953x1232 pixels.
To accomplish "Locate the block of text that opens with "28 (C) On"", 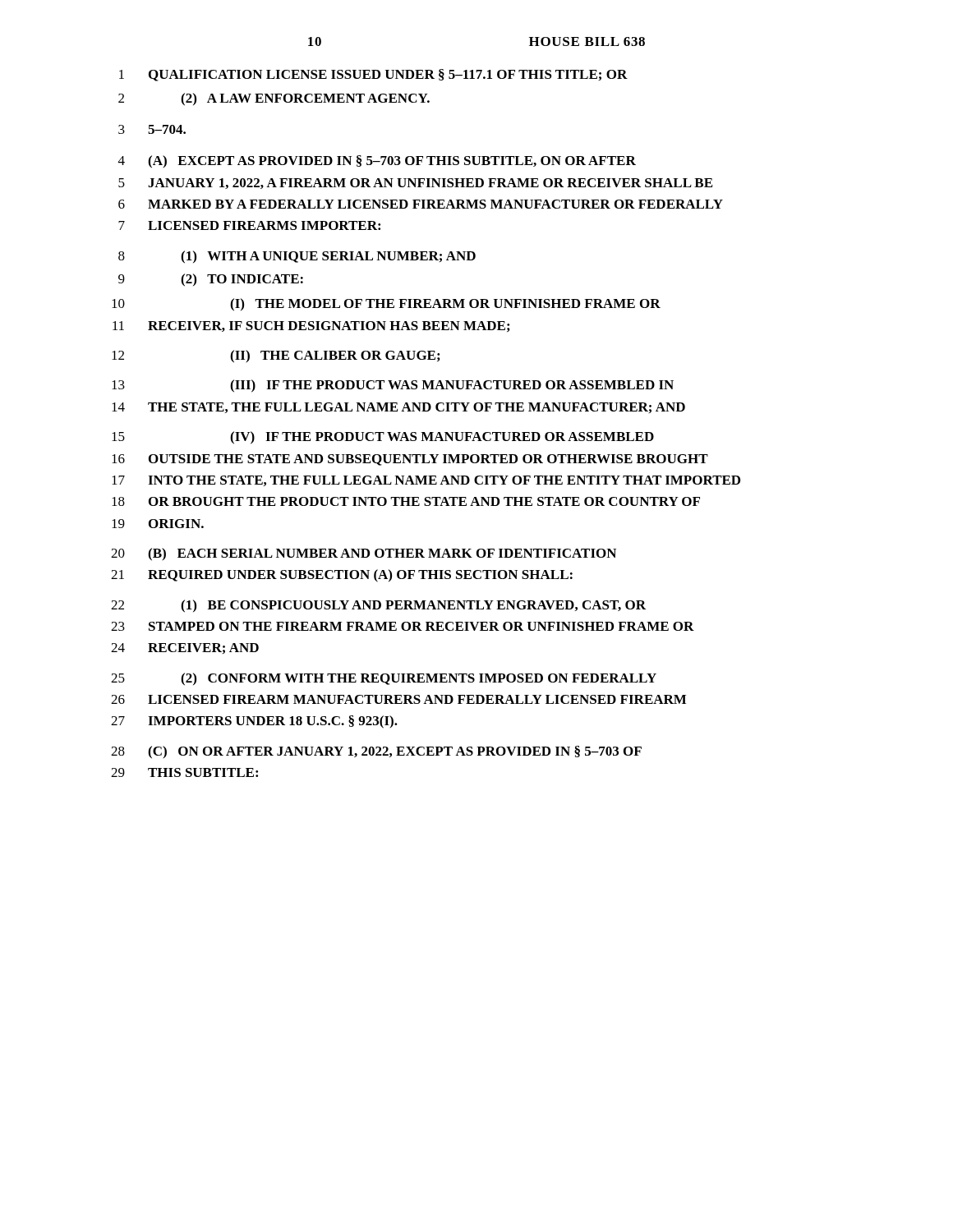I will point(481,762).
